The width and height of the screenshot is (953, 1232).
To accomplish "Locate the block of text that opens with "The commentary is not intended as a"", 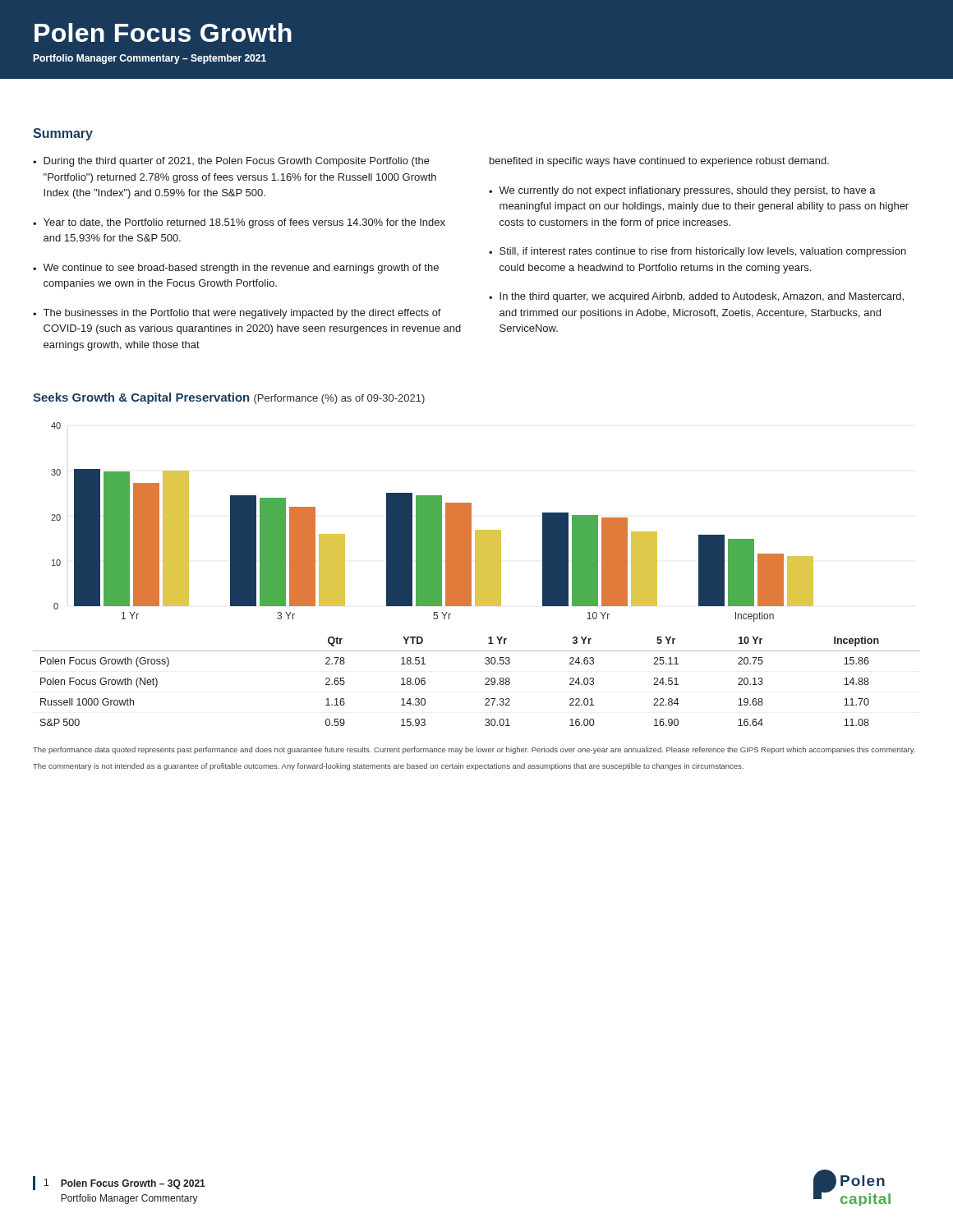I will (388, 766).
